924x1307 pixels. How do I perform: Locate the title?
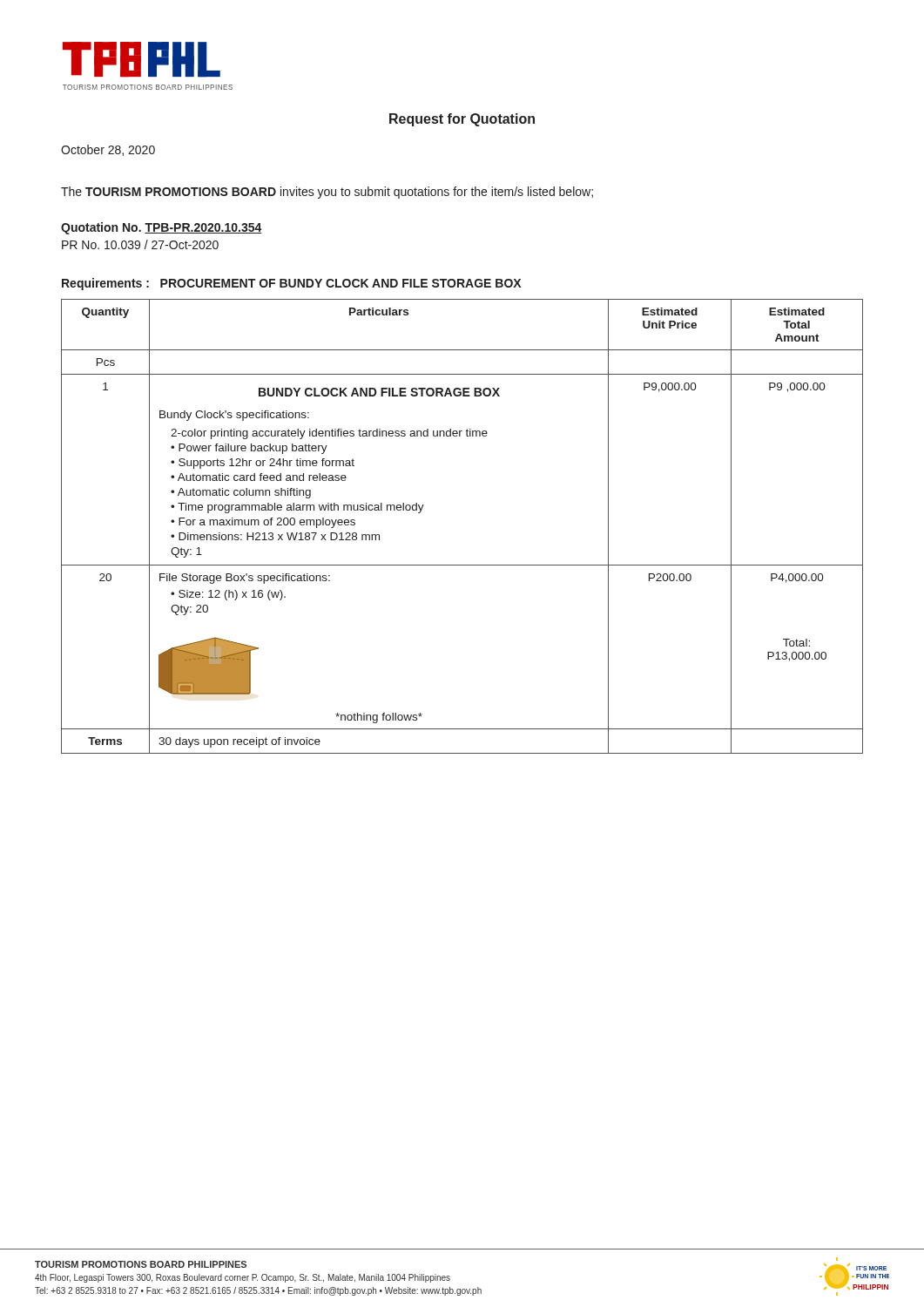tap(462, 119)
